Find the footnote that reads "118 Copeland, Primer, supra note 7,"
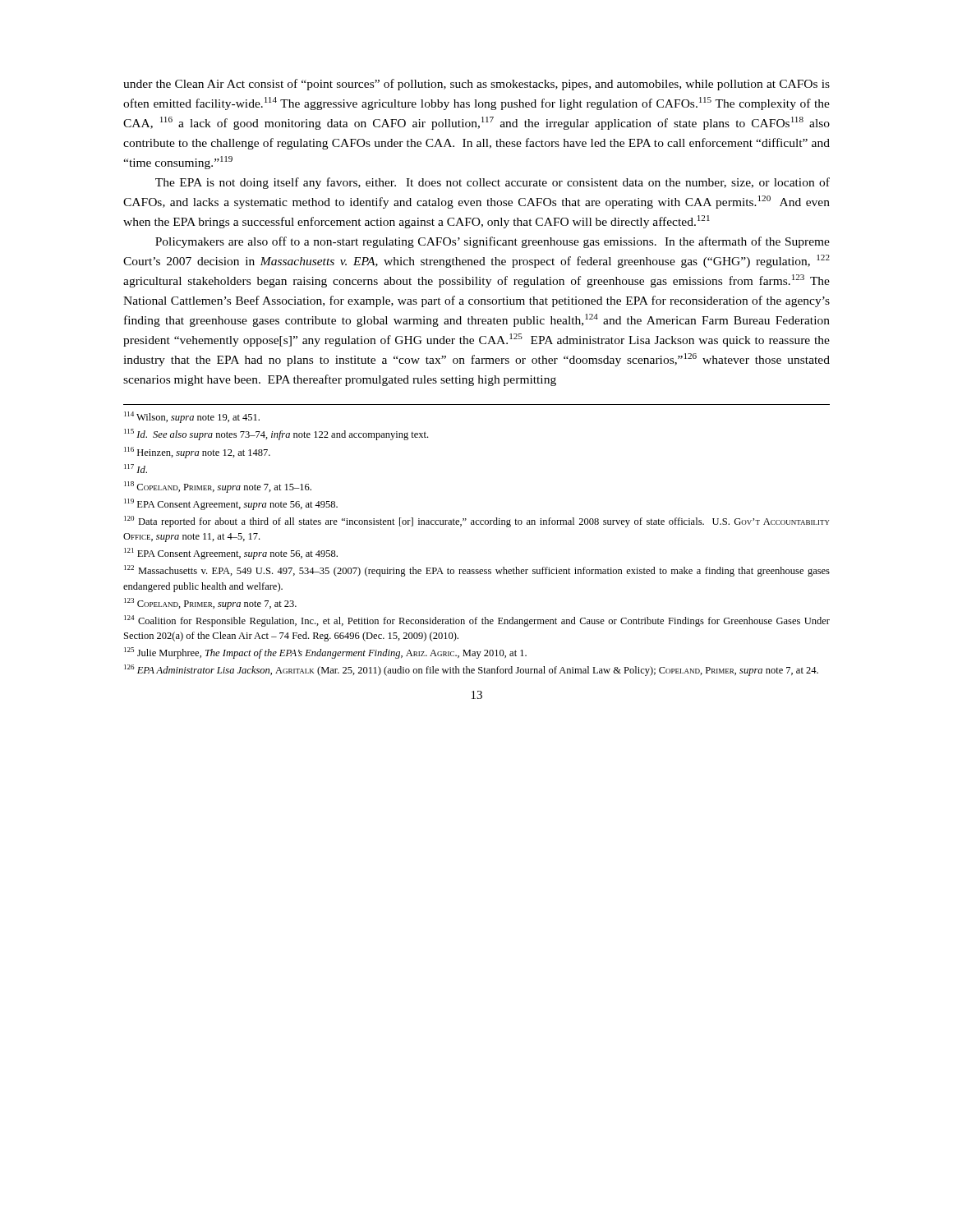 point(218,486)
